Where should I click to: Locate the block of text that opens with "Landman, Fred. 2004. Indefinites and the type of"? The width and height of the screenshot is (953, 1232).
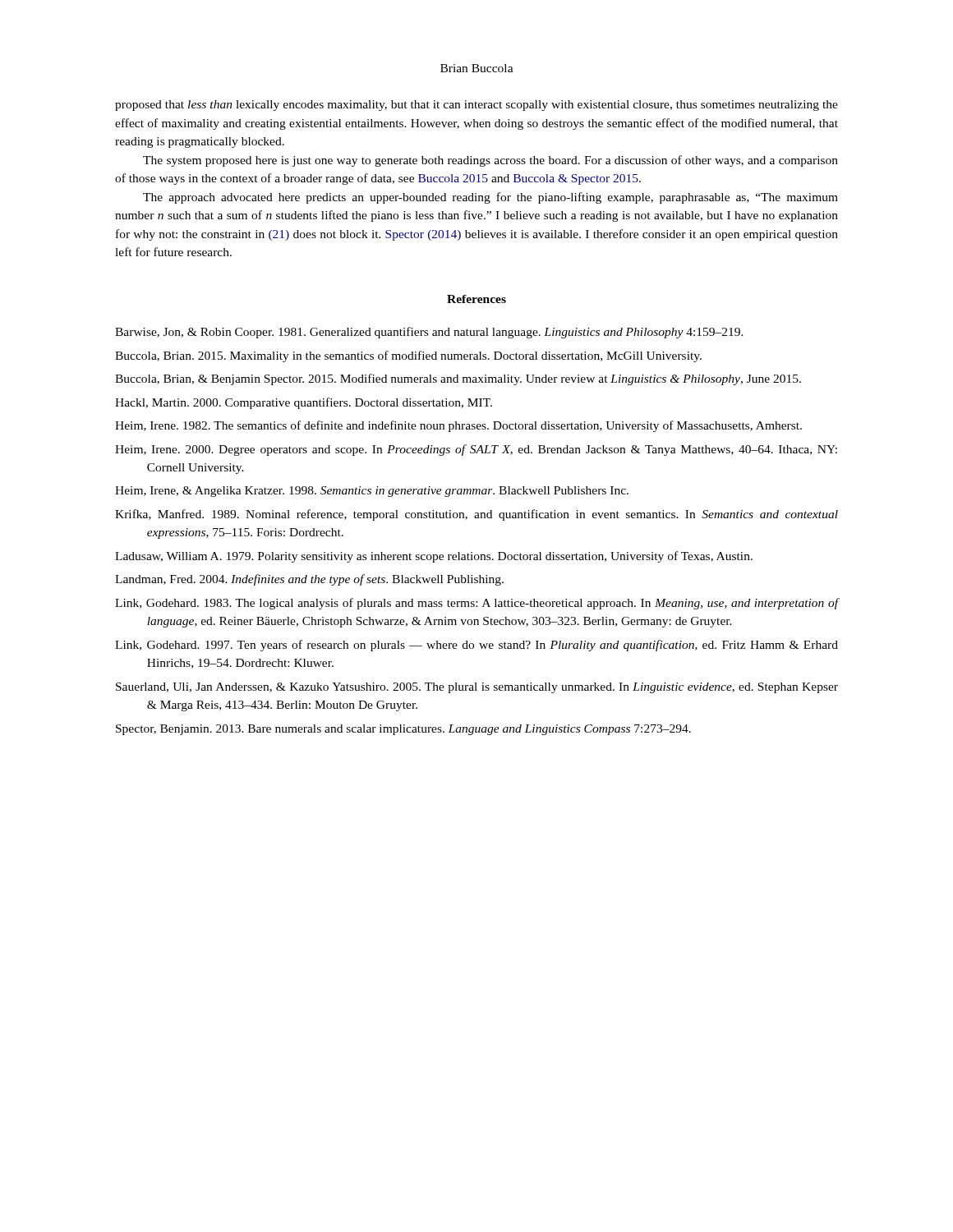[x=310, y=579]
